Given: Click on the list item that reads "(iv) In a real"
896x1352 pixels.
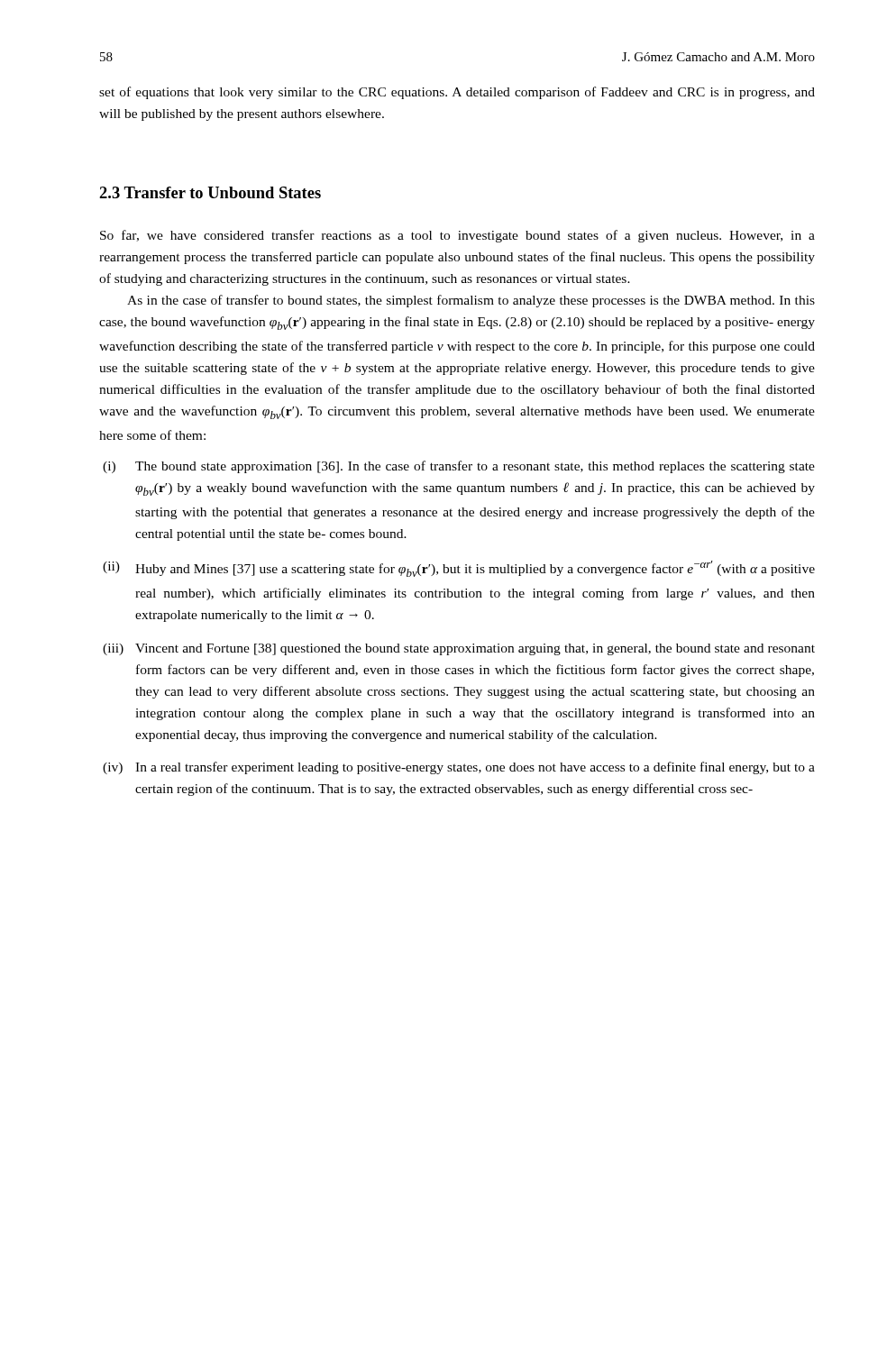Looking at the screenshot, I should click(457, 778).
